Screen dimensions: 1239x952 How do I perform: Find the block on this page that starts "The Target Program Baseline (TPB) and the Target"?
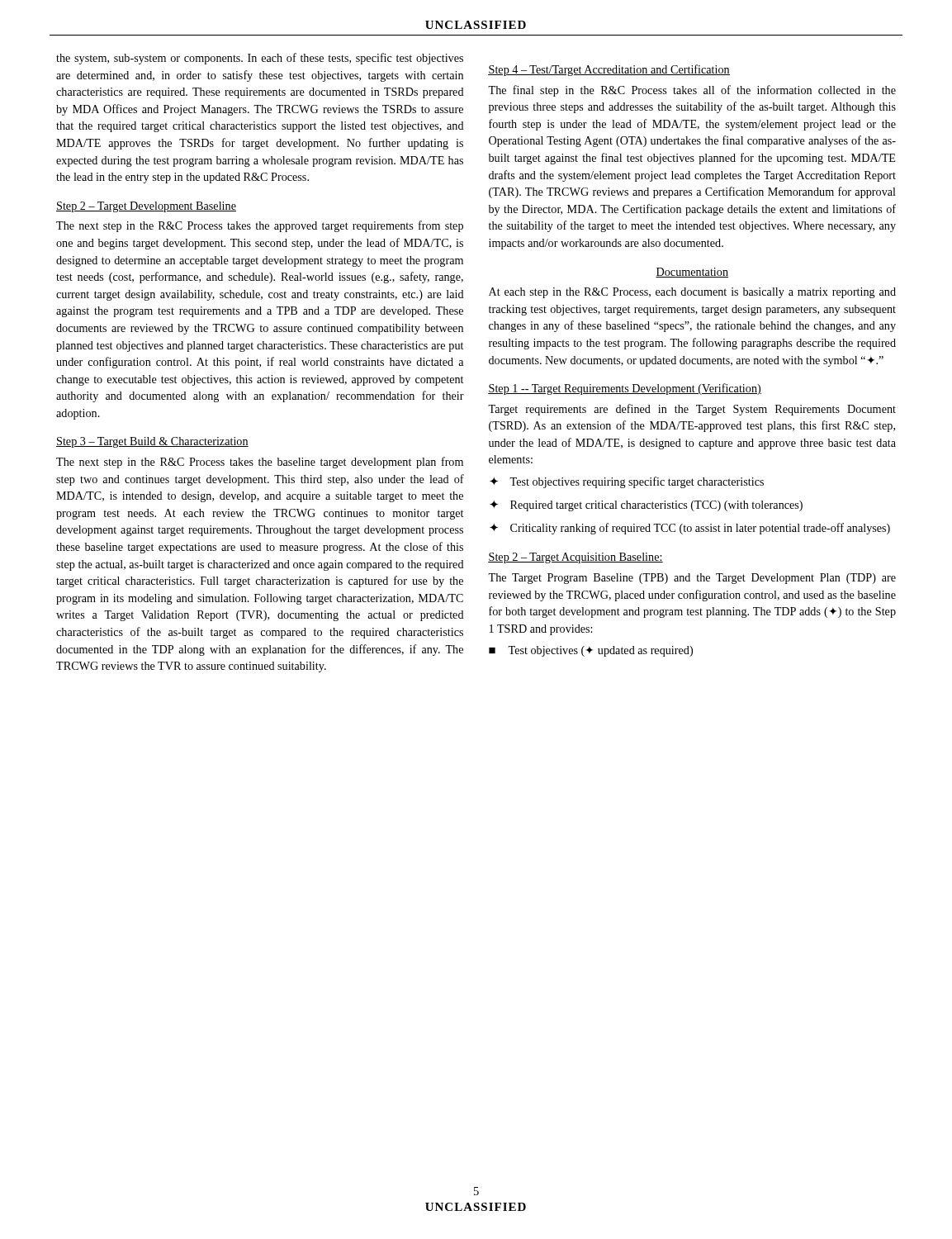(692, 603)
